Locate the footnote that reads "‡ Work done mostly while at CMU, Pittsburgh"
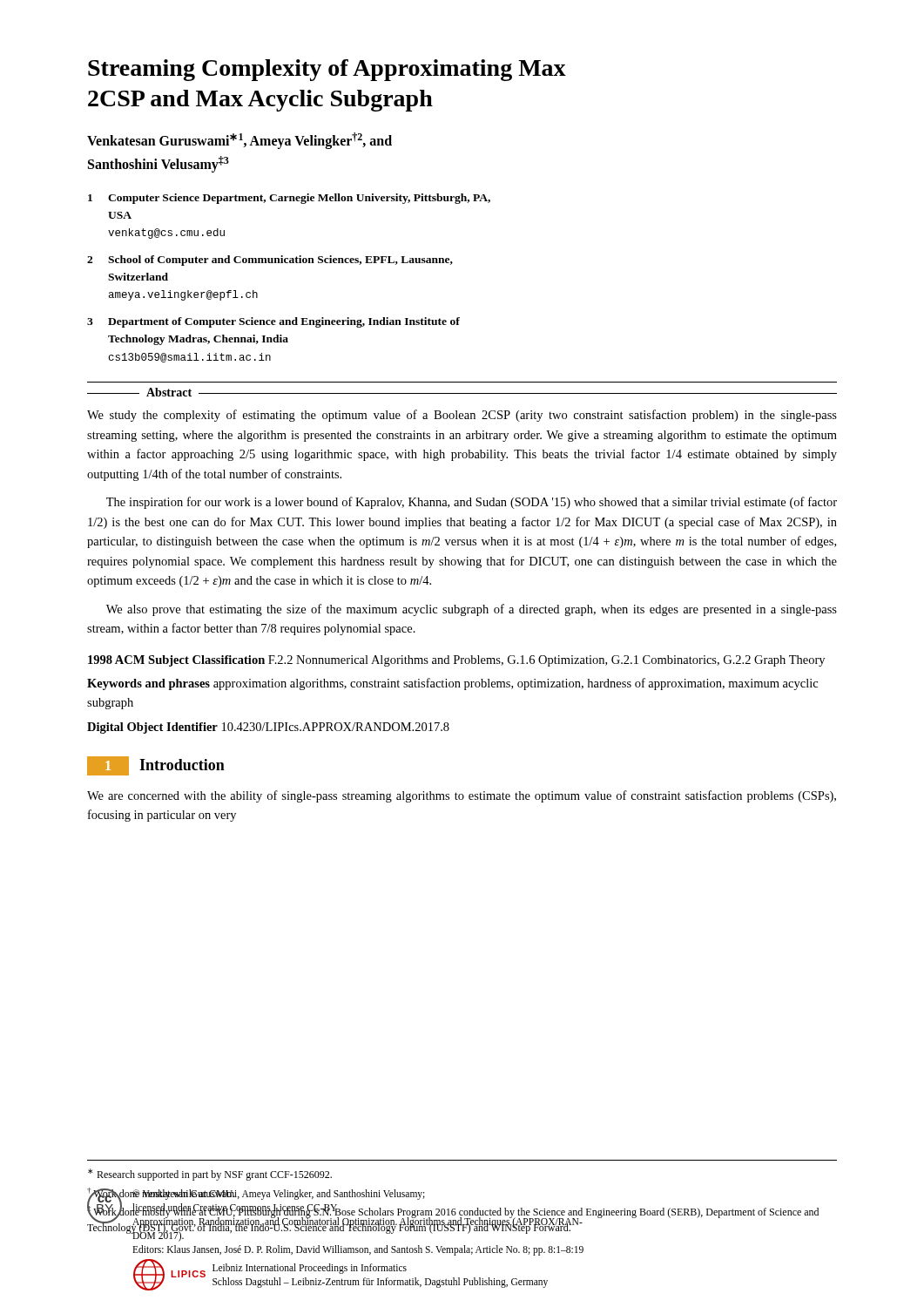 click(x=453, y=1219)
